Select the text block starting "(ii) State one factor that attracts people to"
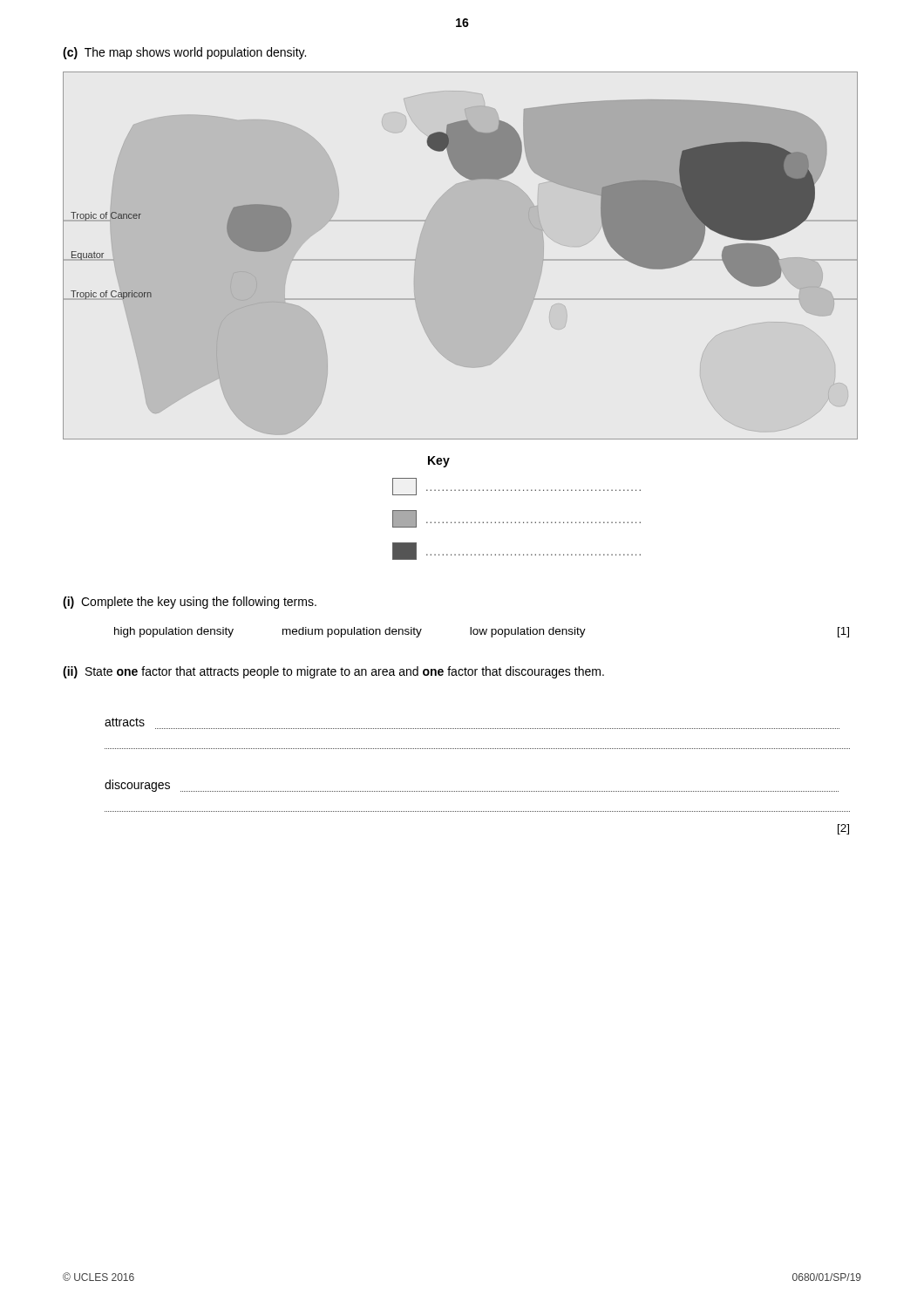The height and width of the screenshot is (1308, 924). pos(334,671)
